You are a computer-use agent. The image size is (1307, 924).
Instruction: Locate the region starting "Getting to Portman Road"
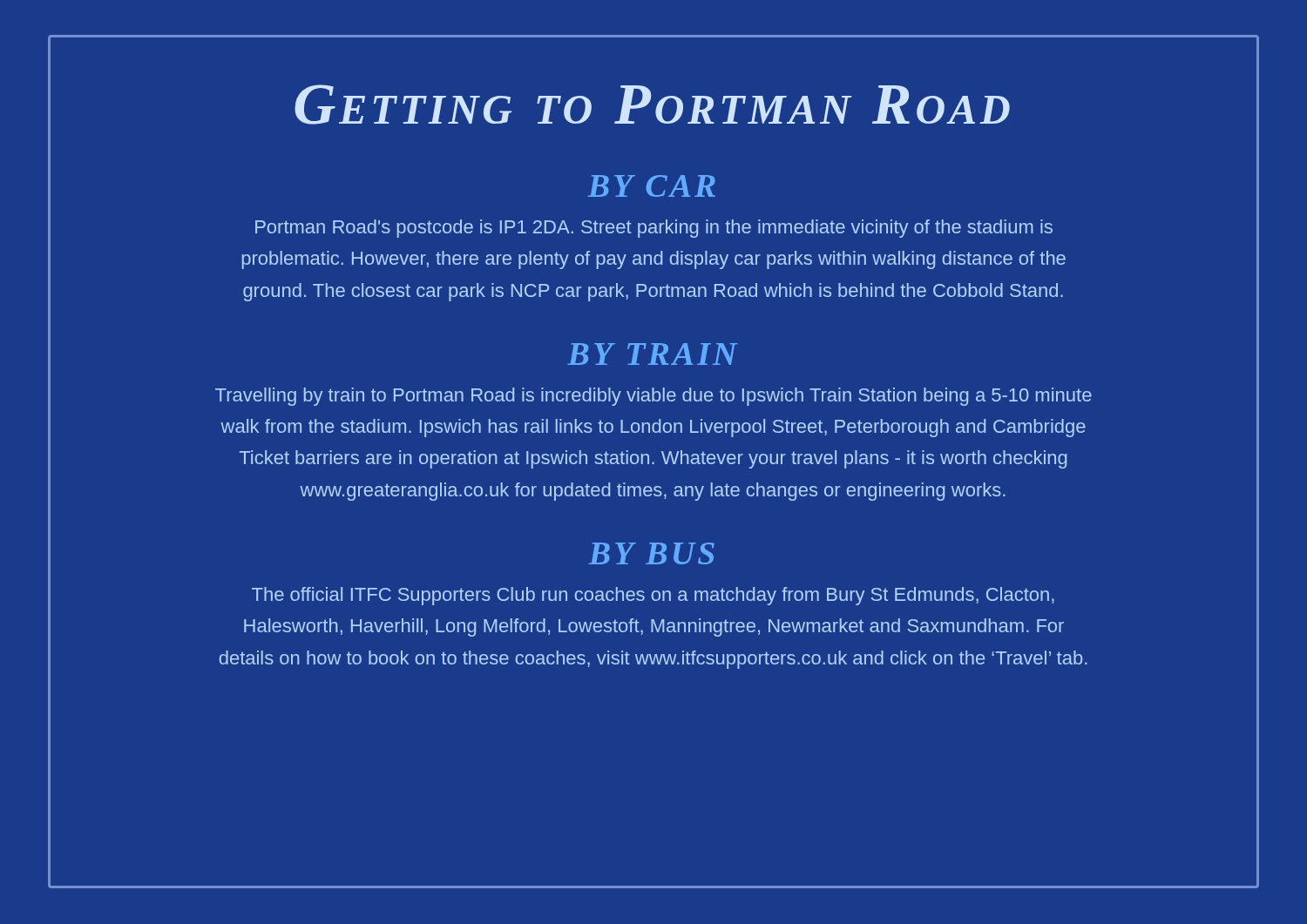654,104
